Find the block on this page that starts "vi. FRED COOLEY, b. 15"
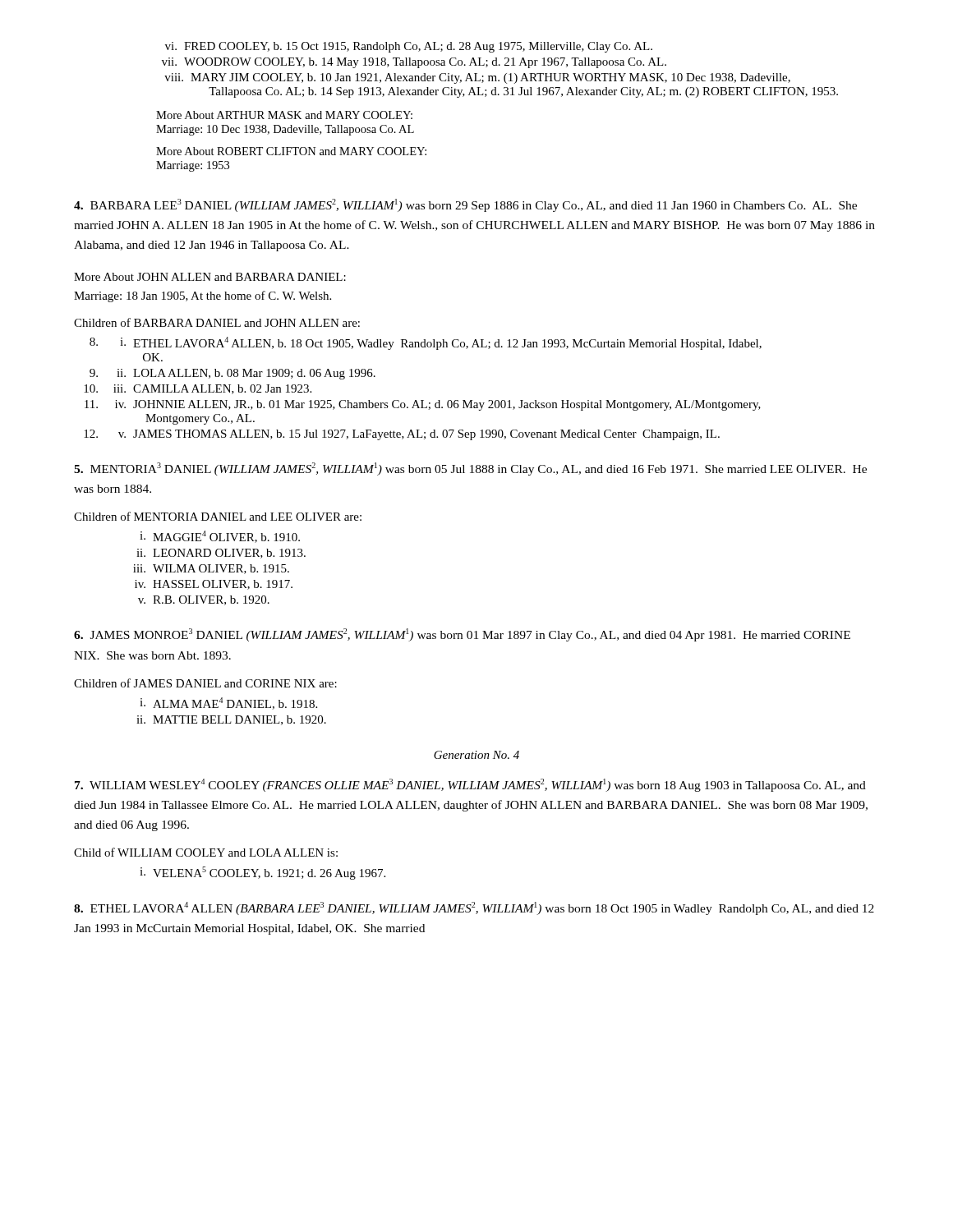 coord(400,46)
